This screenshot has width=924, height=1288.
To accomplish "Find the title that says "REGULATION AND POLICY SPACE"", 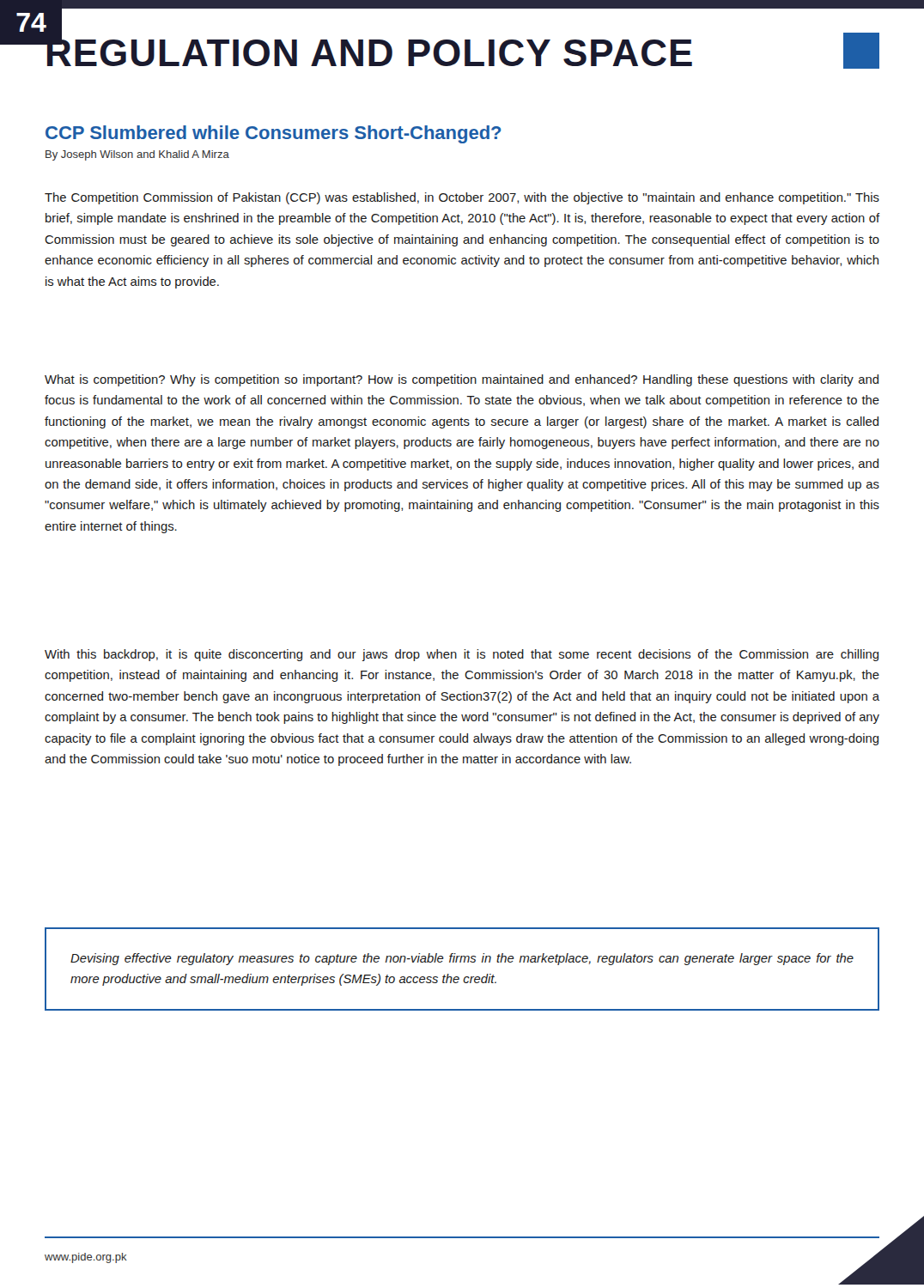I will [x=437, y=53].
